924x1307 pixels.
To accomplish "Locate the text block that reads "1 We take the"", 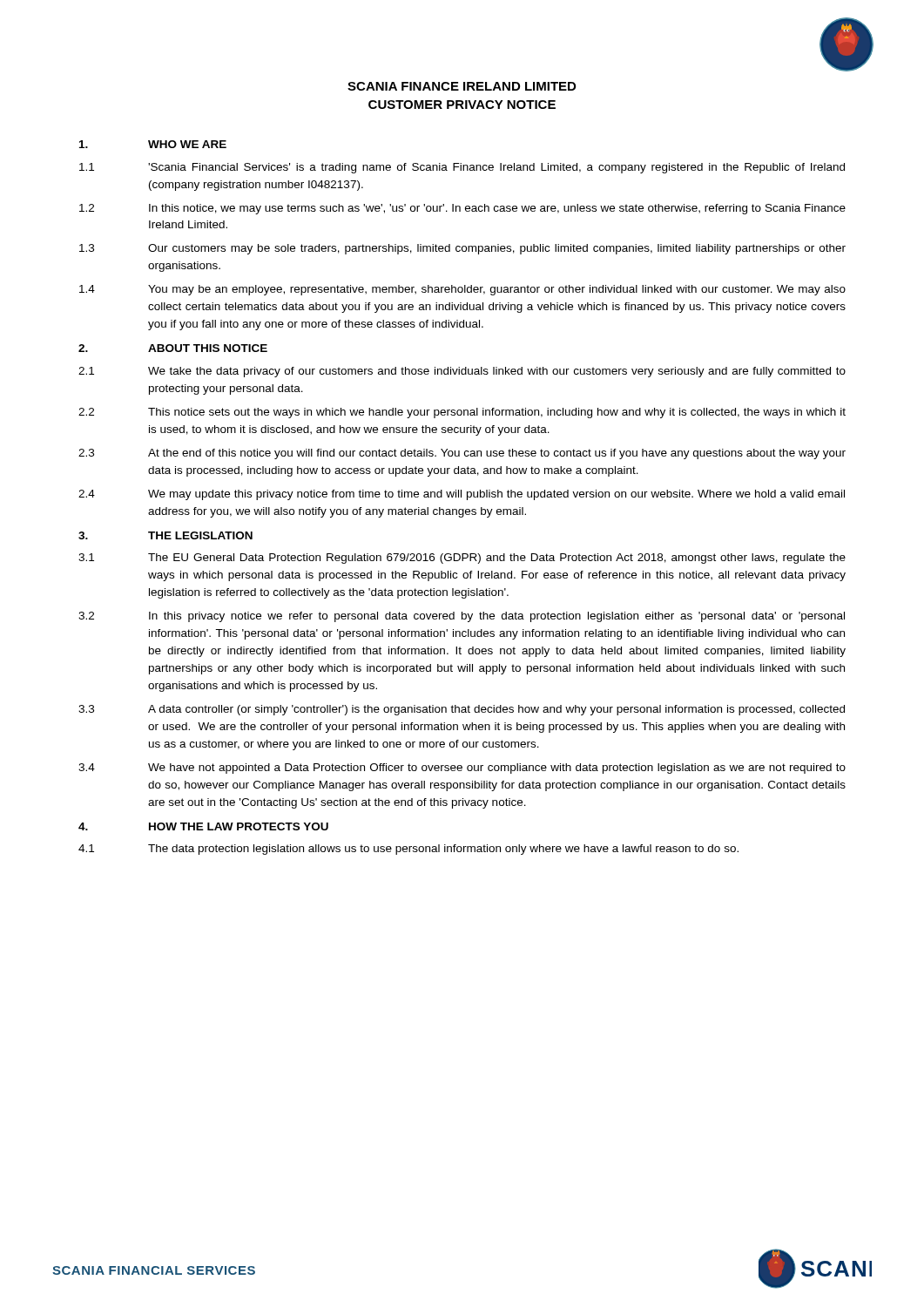I will [462, 380].
